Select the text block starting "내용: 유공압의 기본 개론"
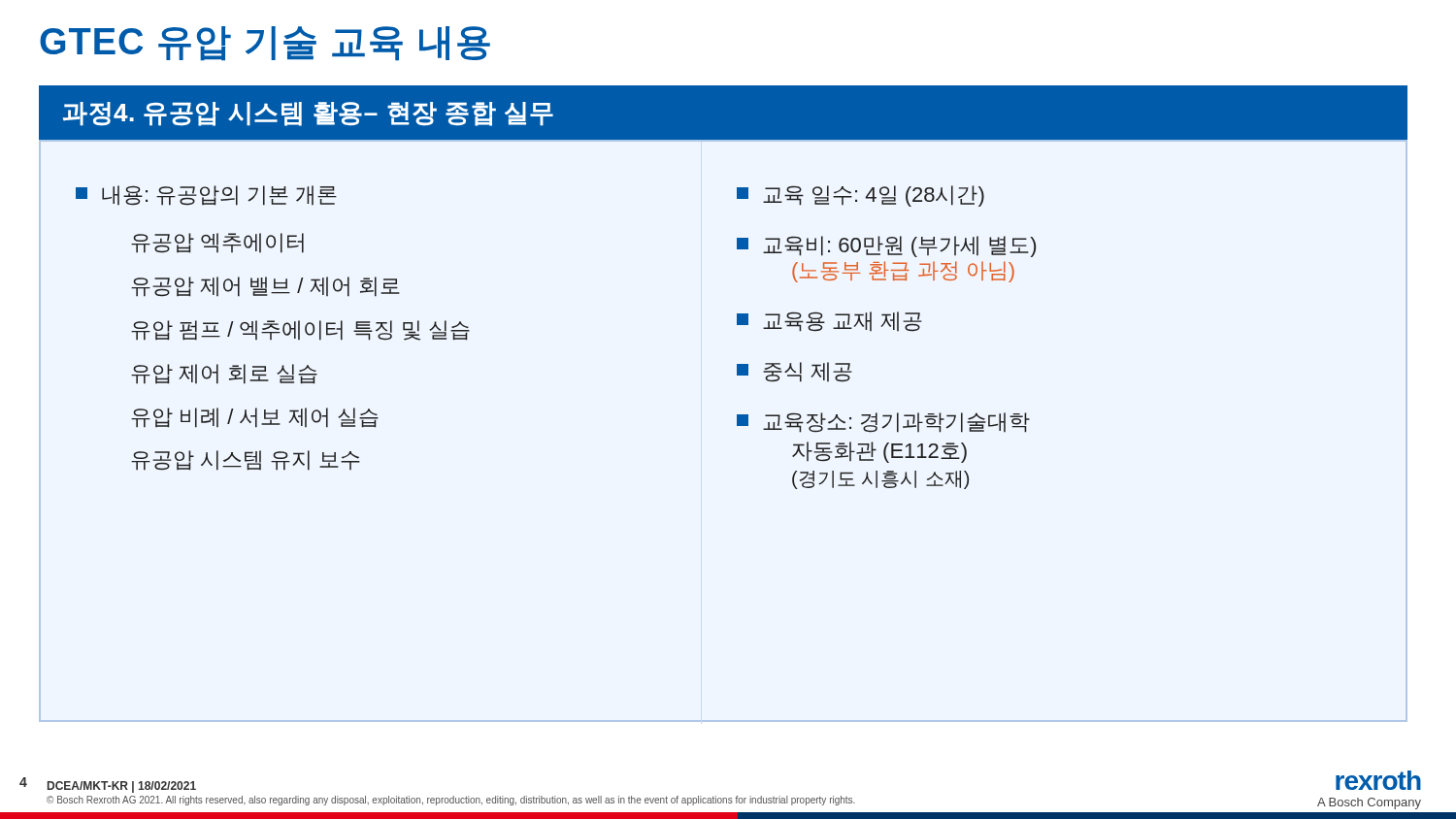The image size is (1456, 819). click(207, 195)
